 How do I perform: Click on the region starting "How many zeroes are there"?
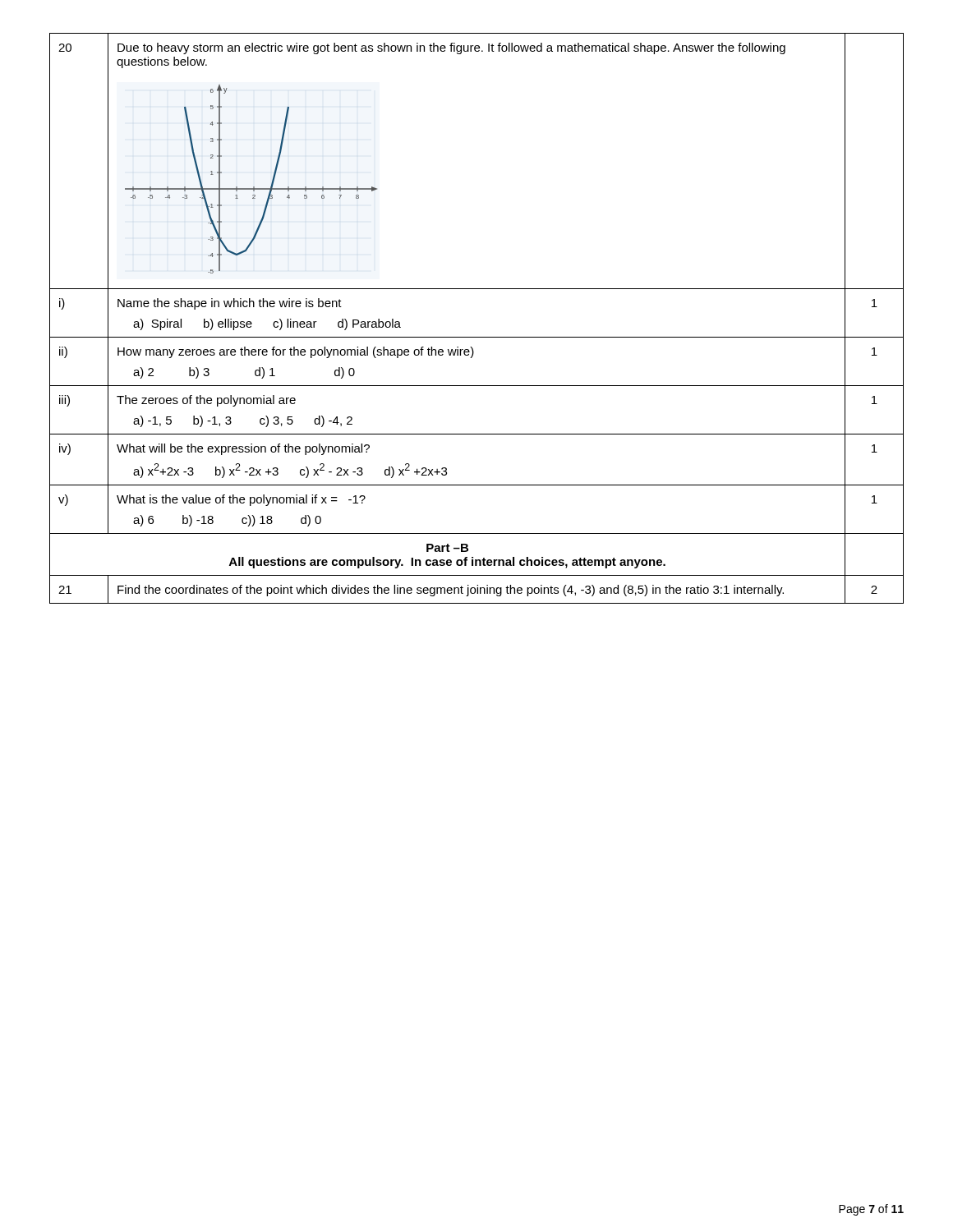click(476, 361)
